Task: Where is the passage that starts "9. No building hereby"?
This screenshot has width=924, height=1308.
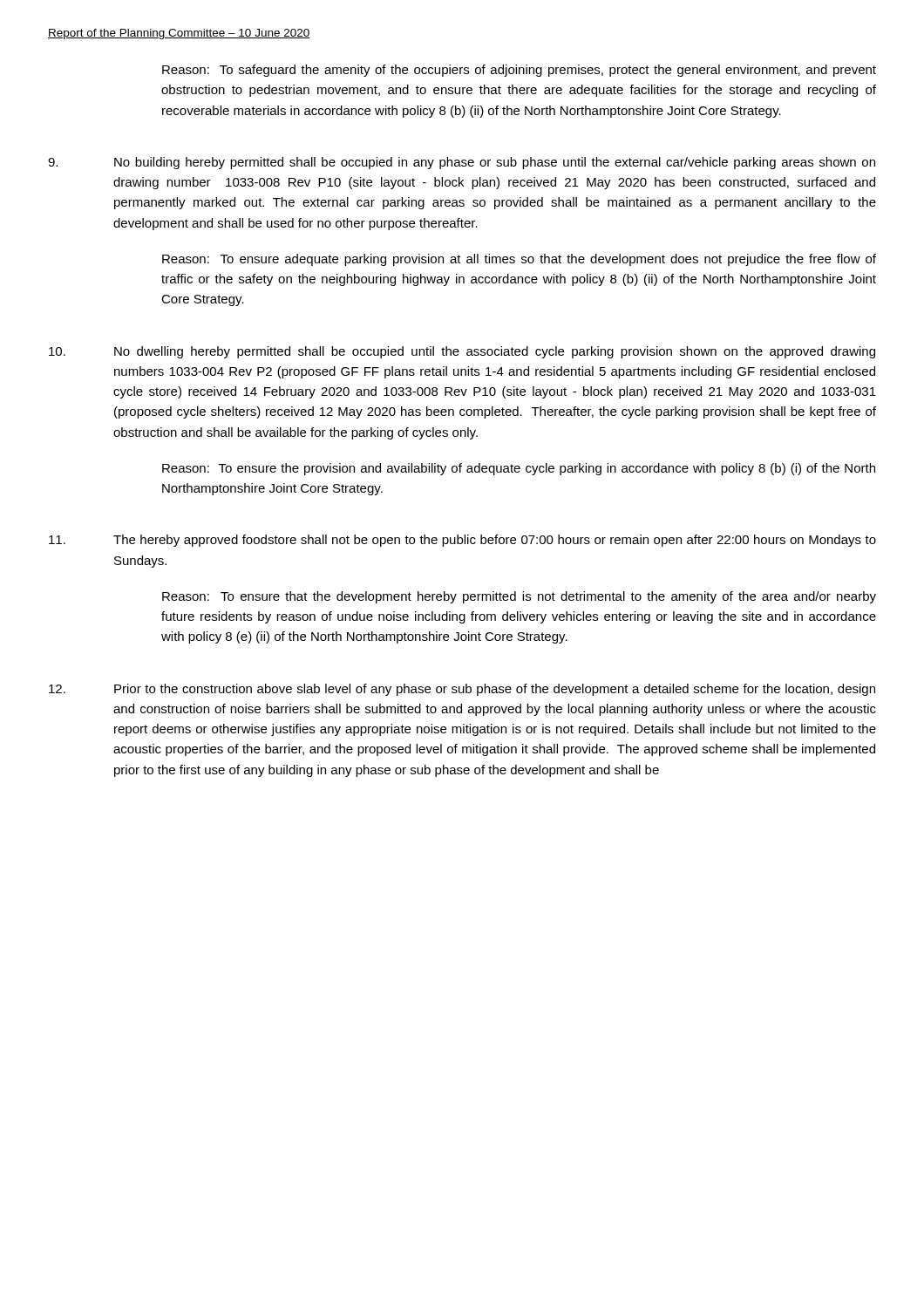Action: click(x=462, y=192)
